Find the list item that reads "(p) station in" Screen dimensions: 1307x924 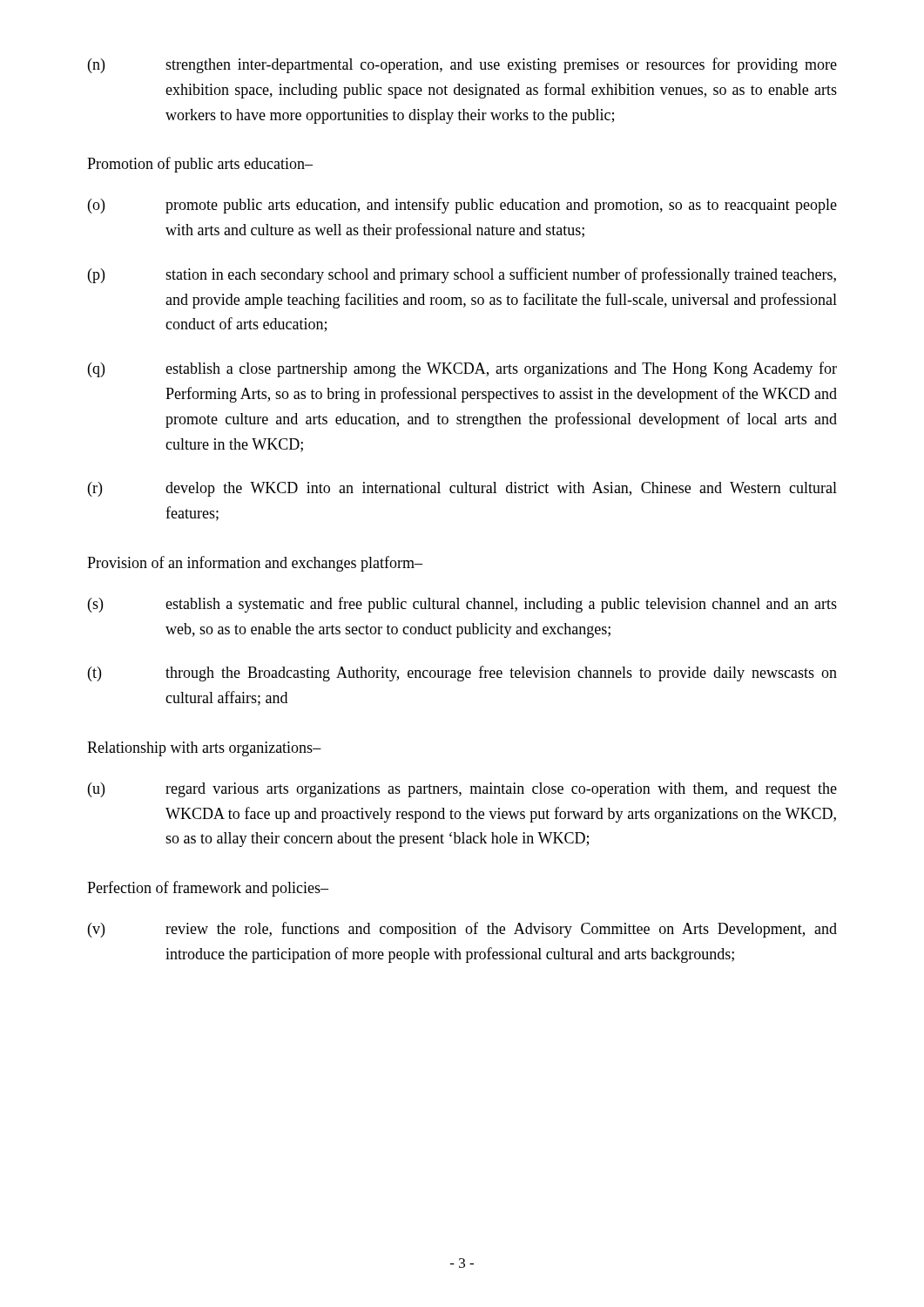click(462, 300)
